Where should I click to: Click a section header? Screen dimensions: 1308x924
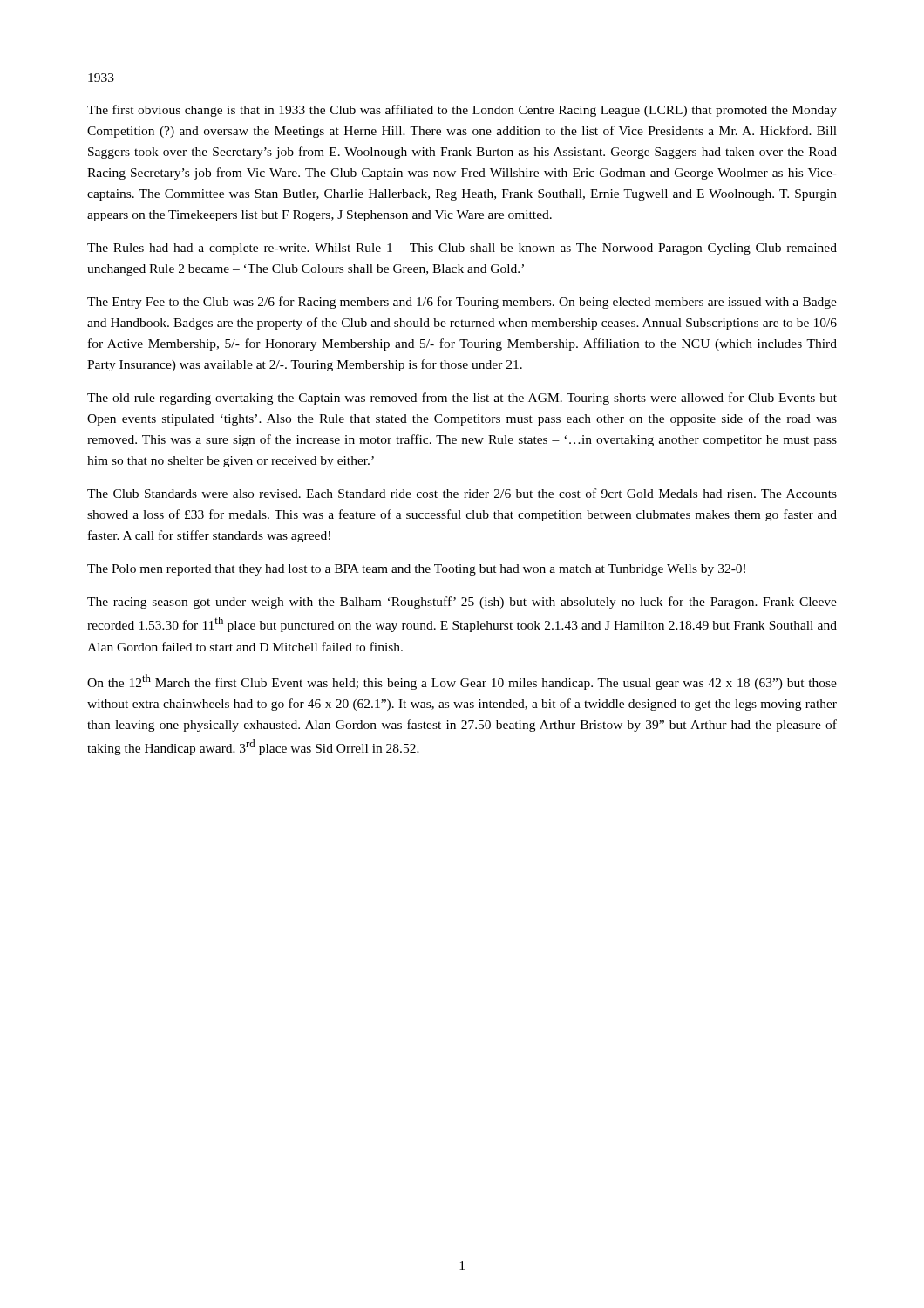click(101, 77)
